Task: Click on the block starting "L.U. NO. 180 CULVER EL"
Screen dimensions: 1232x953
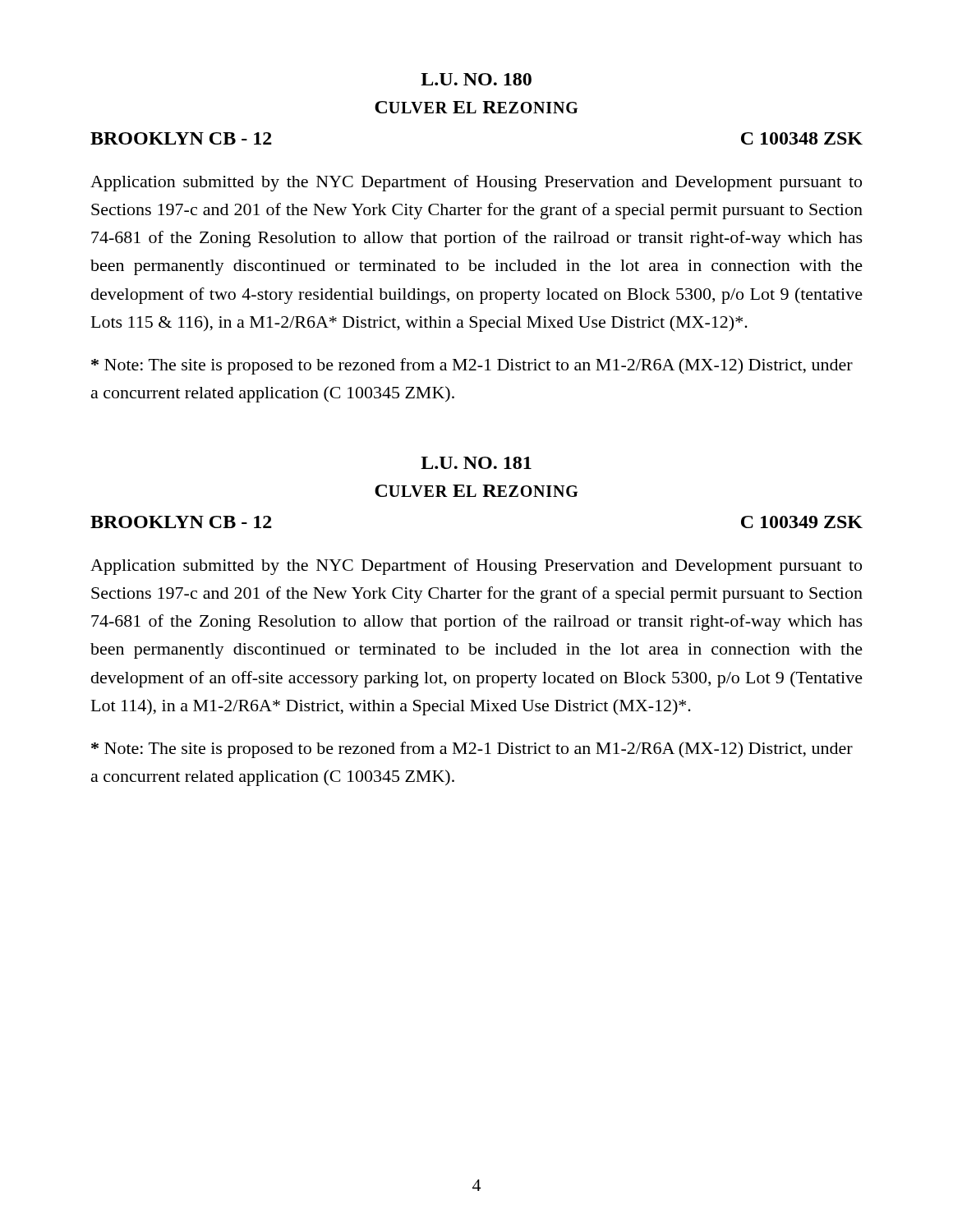Action: pyautogui.click(x=476, y=93)
